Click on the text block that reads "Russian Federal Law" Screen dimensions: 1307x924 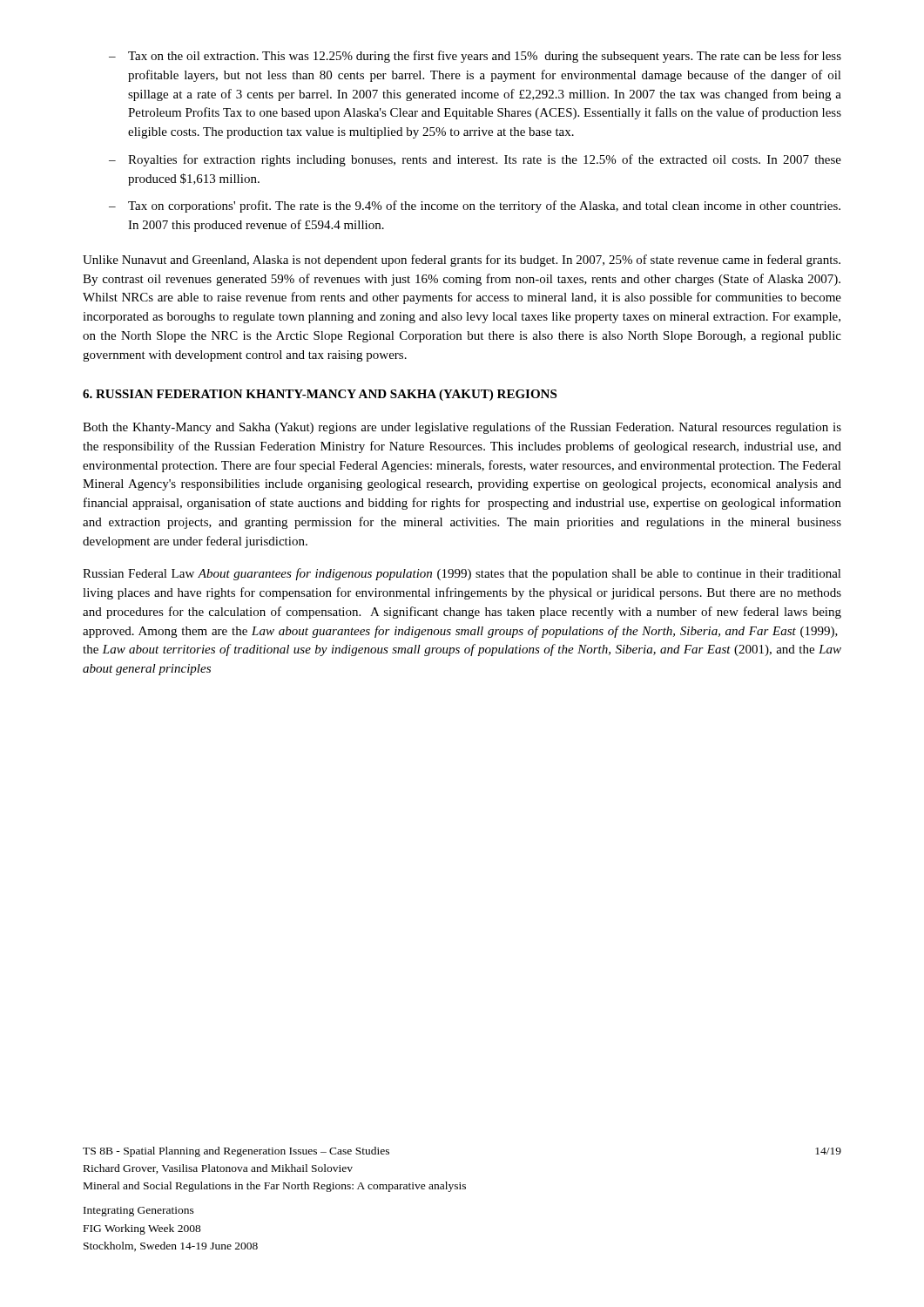462,621
